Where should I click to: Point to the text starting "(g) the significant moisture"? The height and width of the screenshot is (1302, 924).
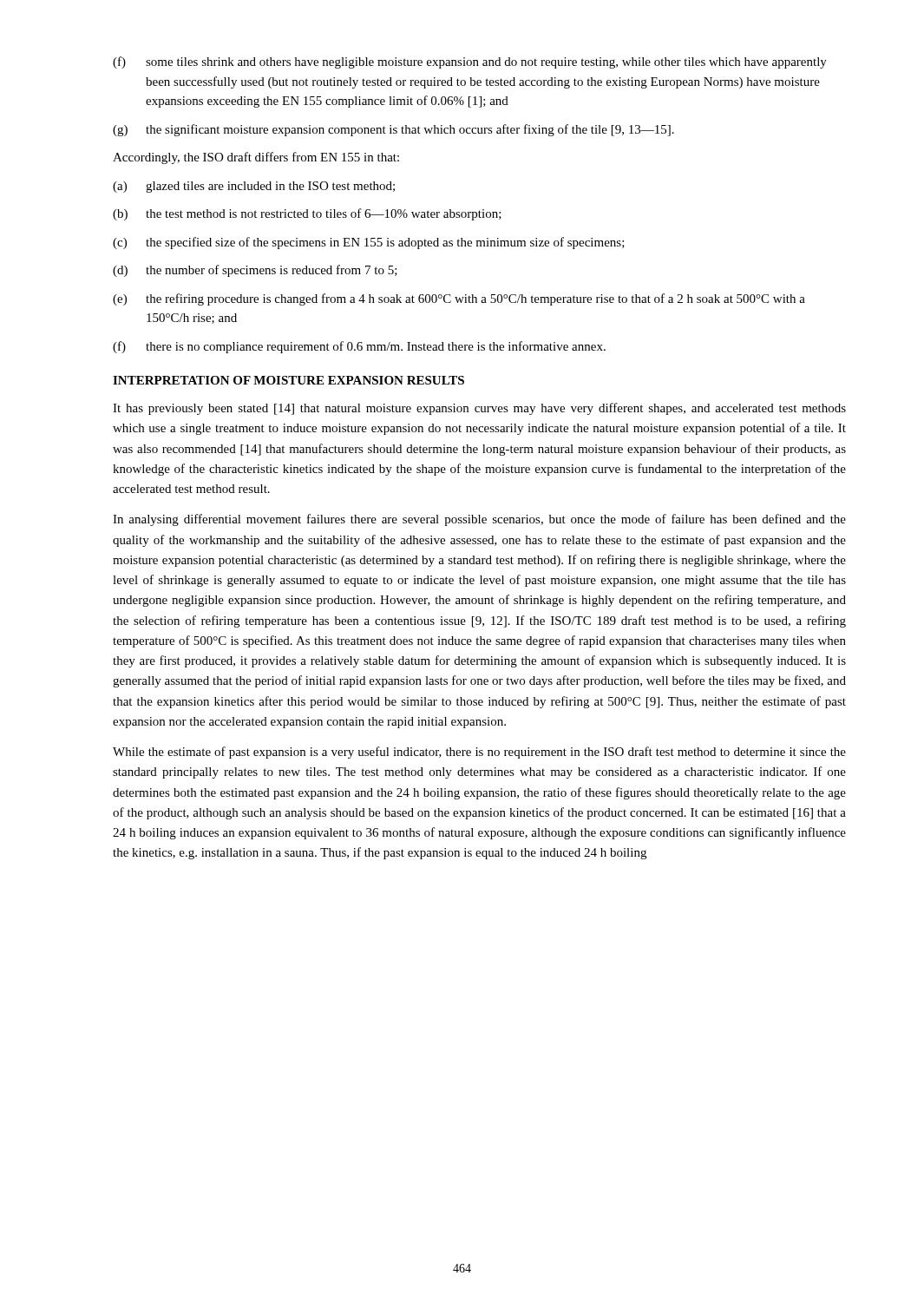pyautogui.click(x=479, y=129)
